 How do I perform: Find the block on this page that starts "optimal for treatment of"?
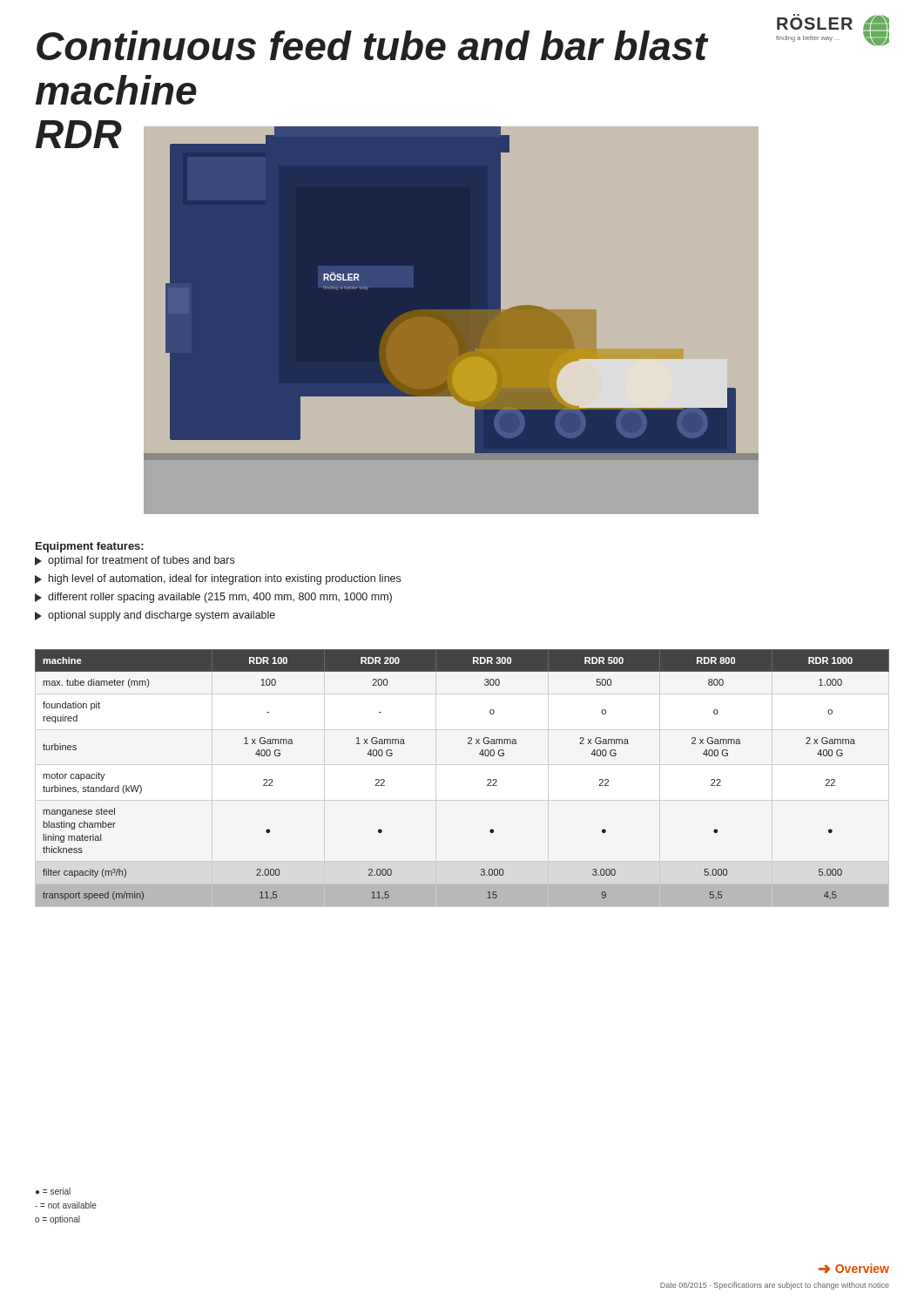pyautogui.click(x=135, y=560)
